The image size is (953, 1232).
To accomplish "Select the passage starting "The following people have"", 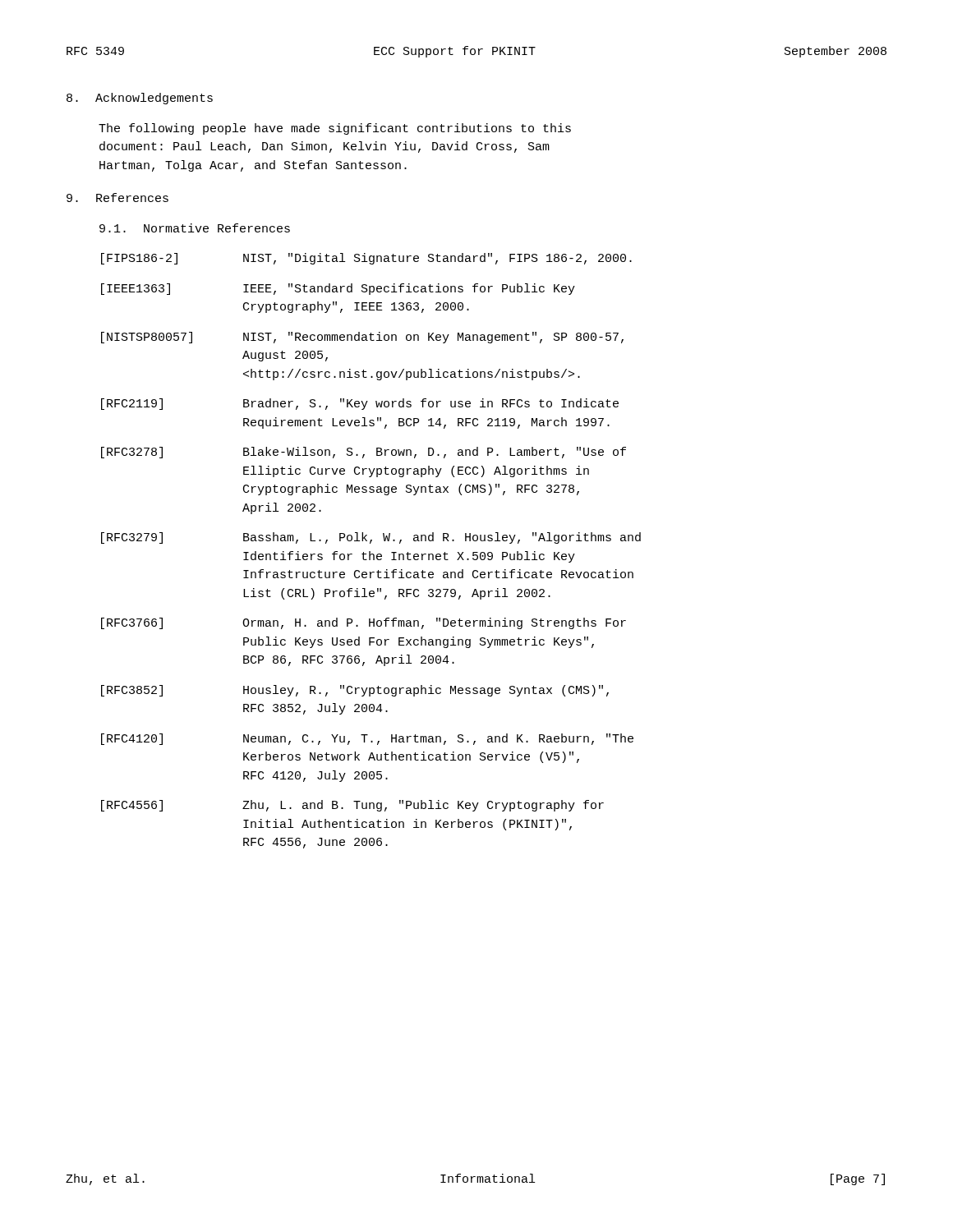I will 335,147.
